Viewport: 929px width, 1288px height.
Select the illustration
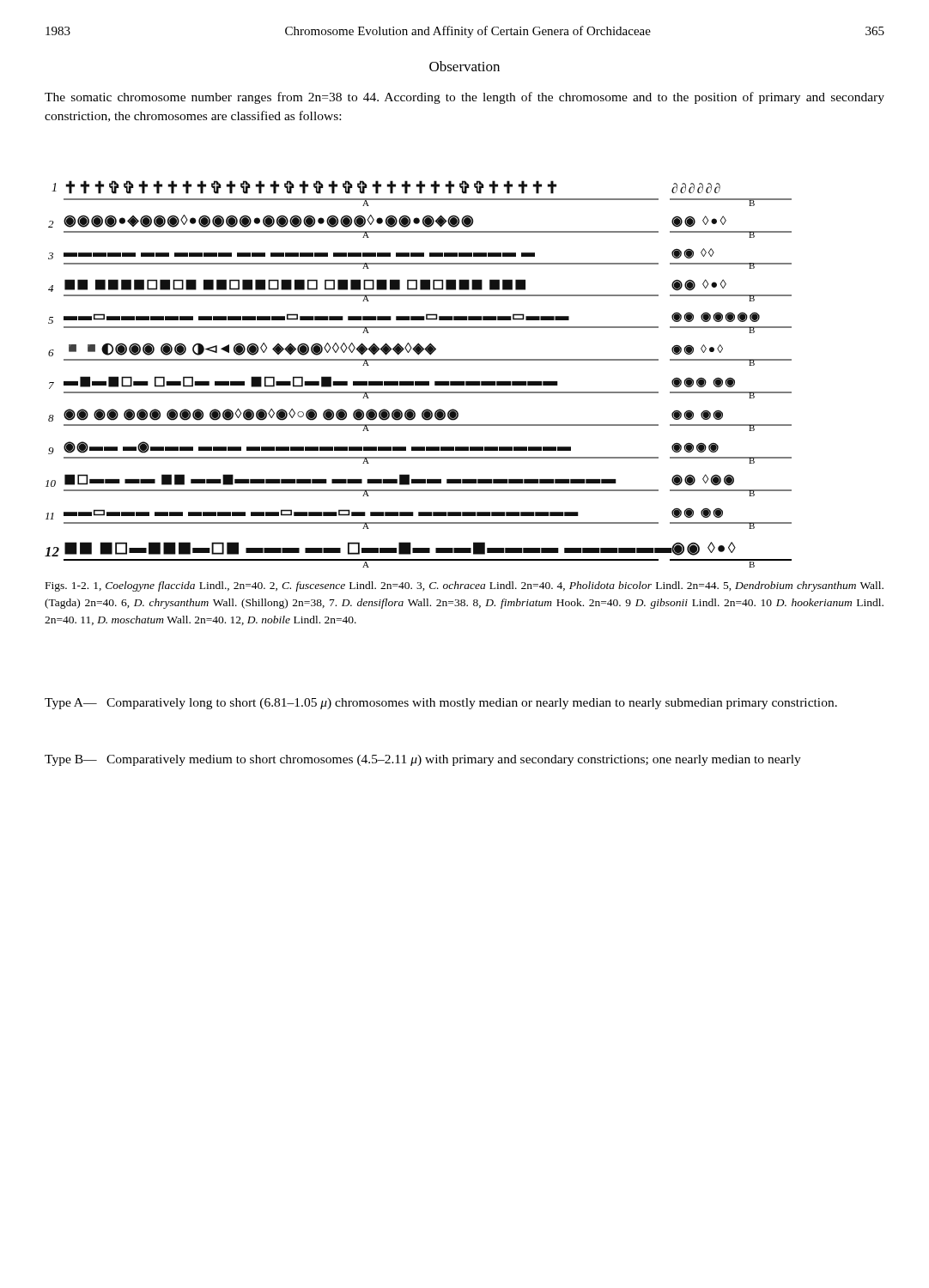tap(464, 369)
